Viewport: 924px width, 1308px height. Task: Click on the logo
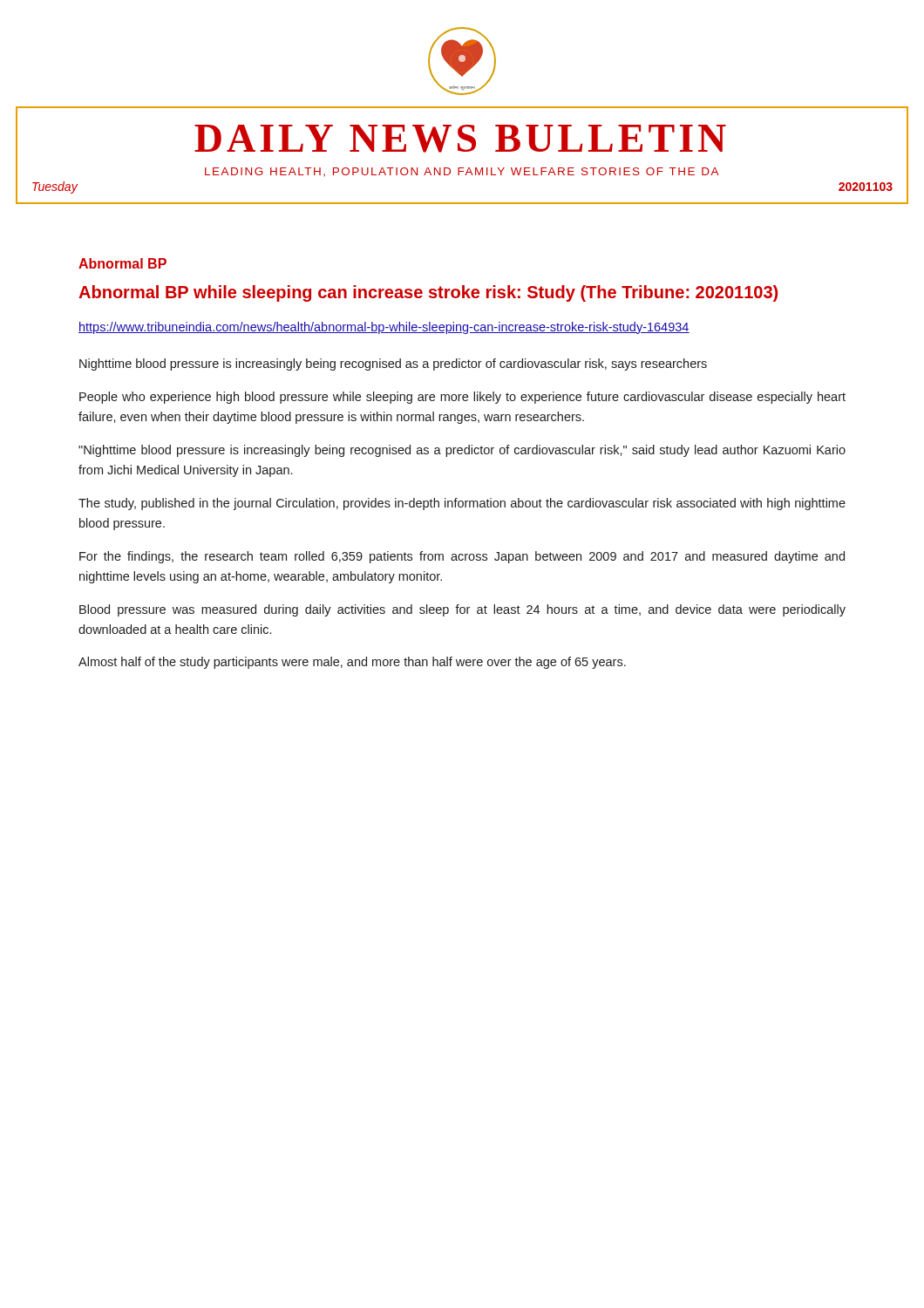tap(462, 53)
